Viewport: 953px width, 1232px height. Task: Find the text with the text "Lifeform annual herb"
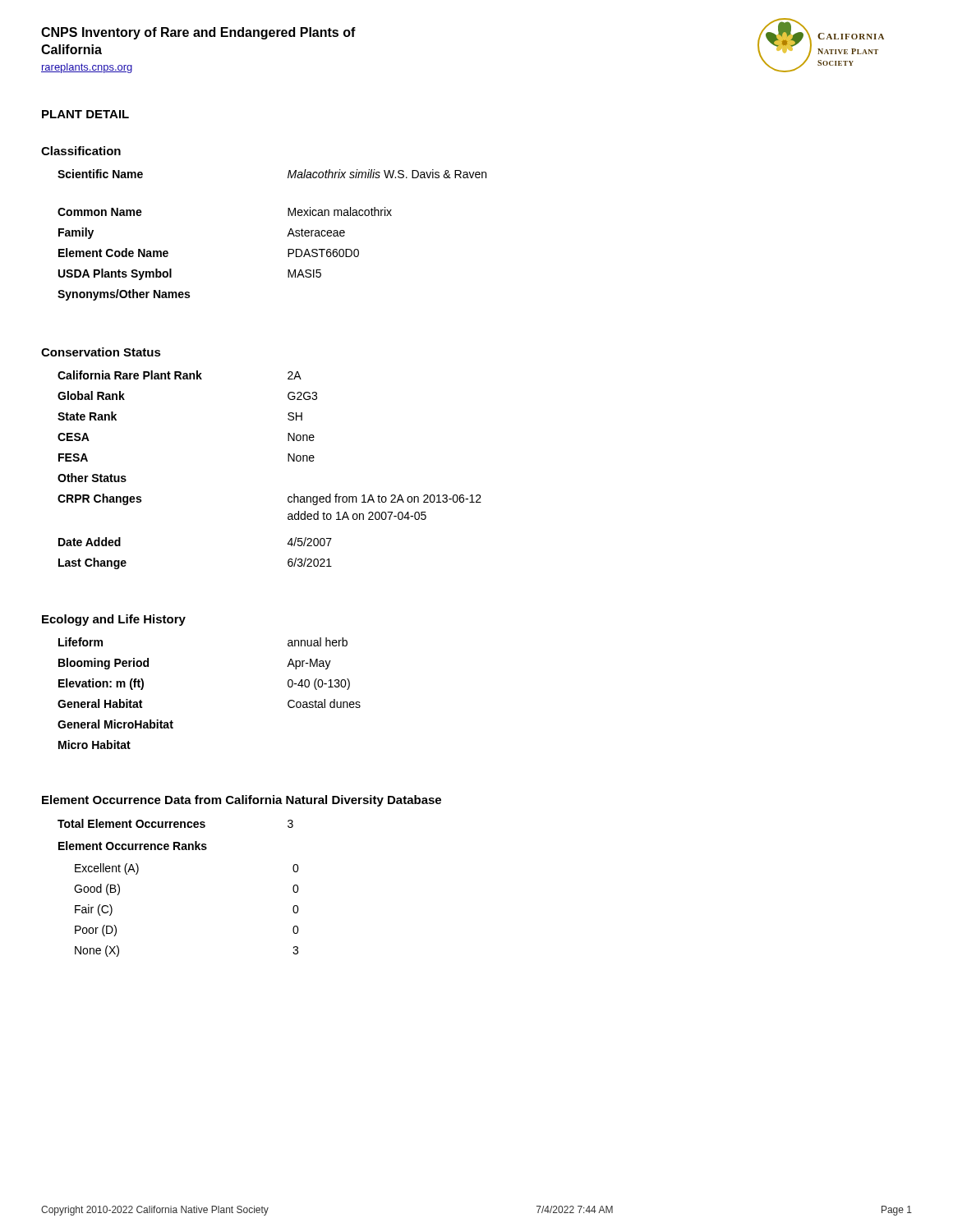[x=77, y=642]
